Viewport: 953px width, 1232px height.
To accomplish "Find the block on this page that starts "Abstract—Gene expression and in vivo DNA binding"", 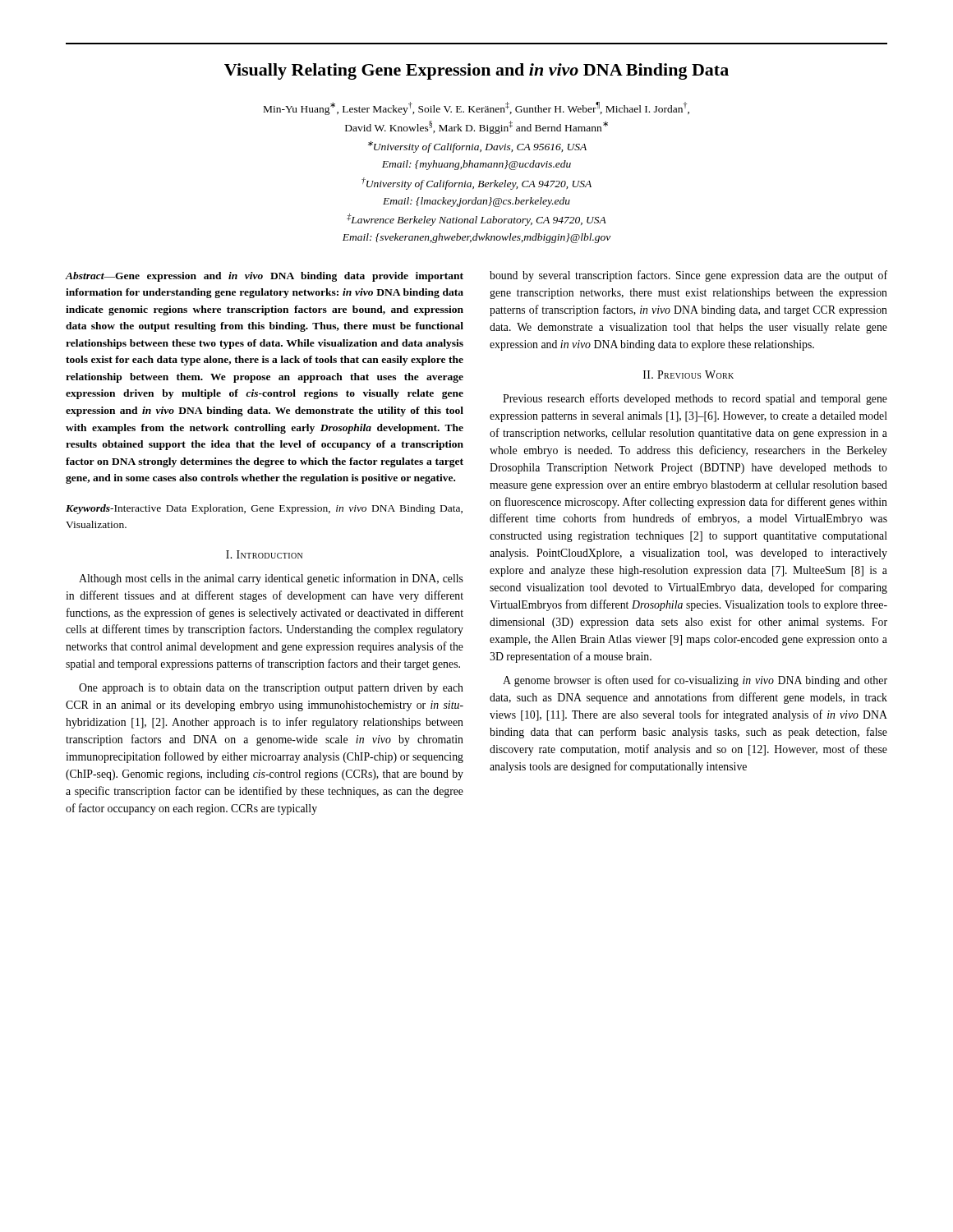I will [x=265, y=377].
